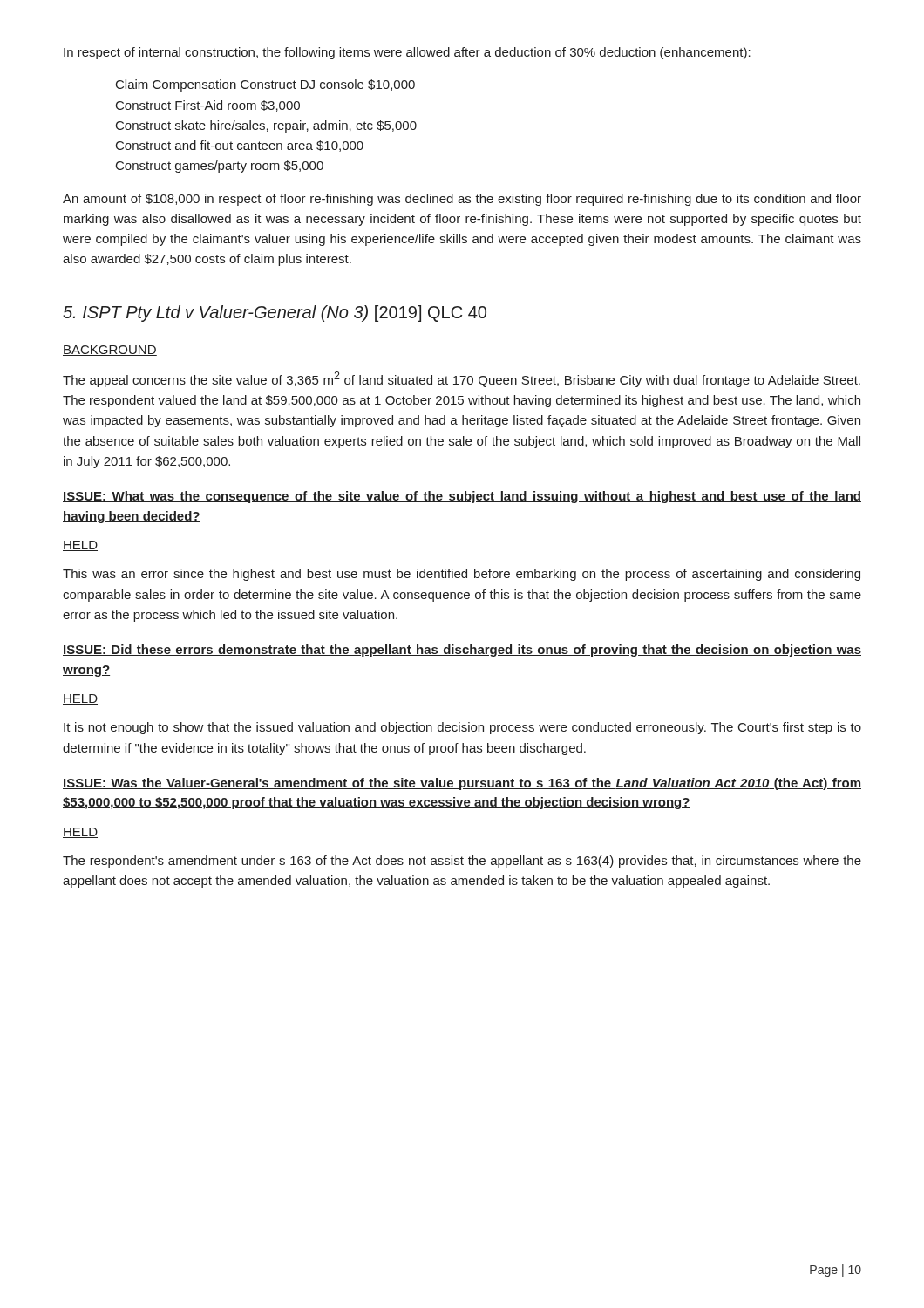Select the section header that says "ISSUE: Was the"

pyautogui.click(x=462, y=793)
